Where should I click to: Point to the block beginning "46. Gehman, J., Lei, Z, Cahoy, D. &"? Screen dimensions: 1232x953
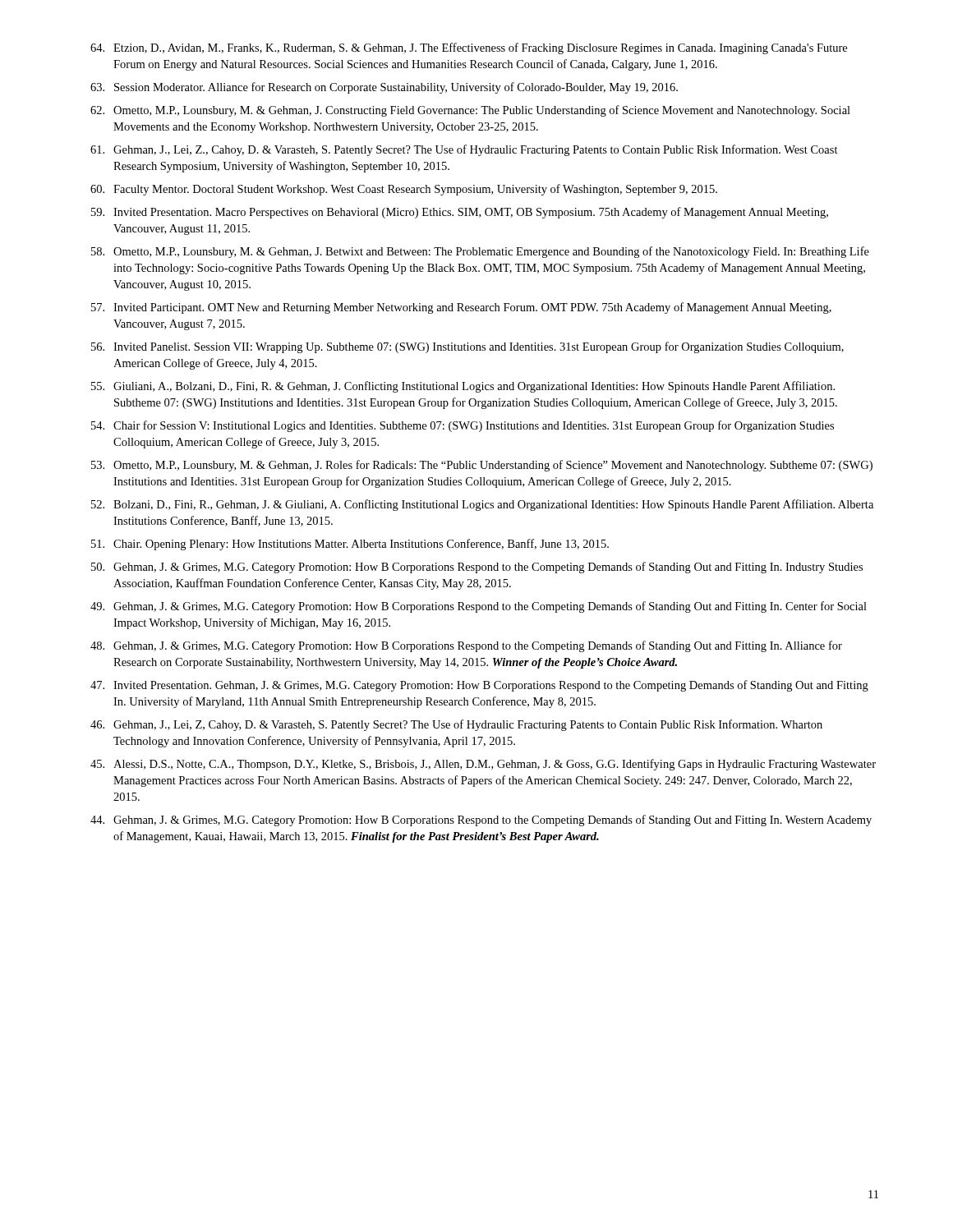coord(476,733)
